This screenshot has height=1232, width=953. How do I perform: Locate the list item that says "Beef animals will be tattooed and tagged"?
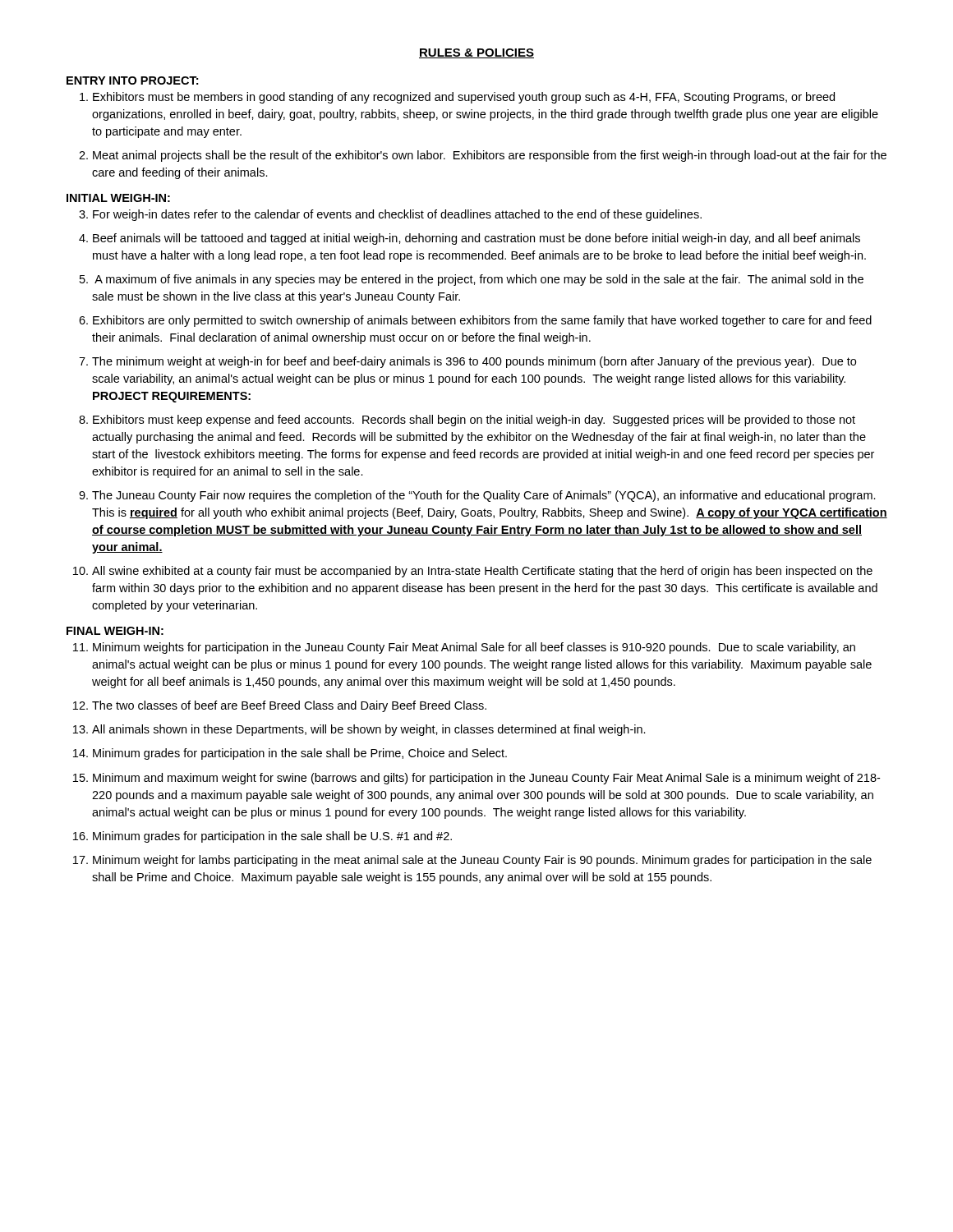[x=479, y=247]
